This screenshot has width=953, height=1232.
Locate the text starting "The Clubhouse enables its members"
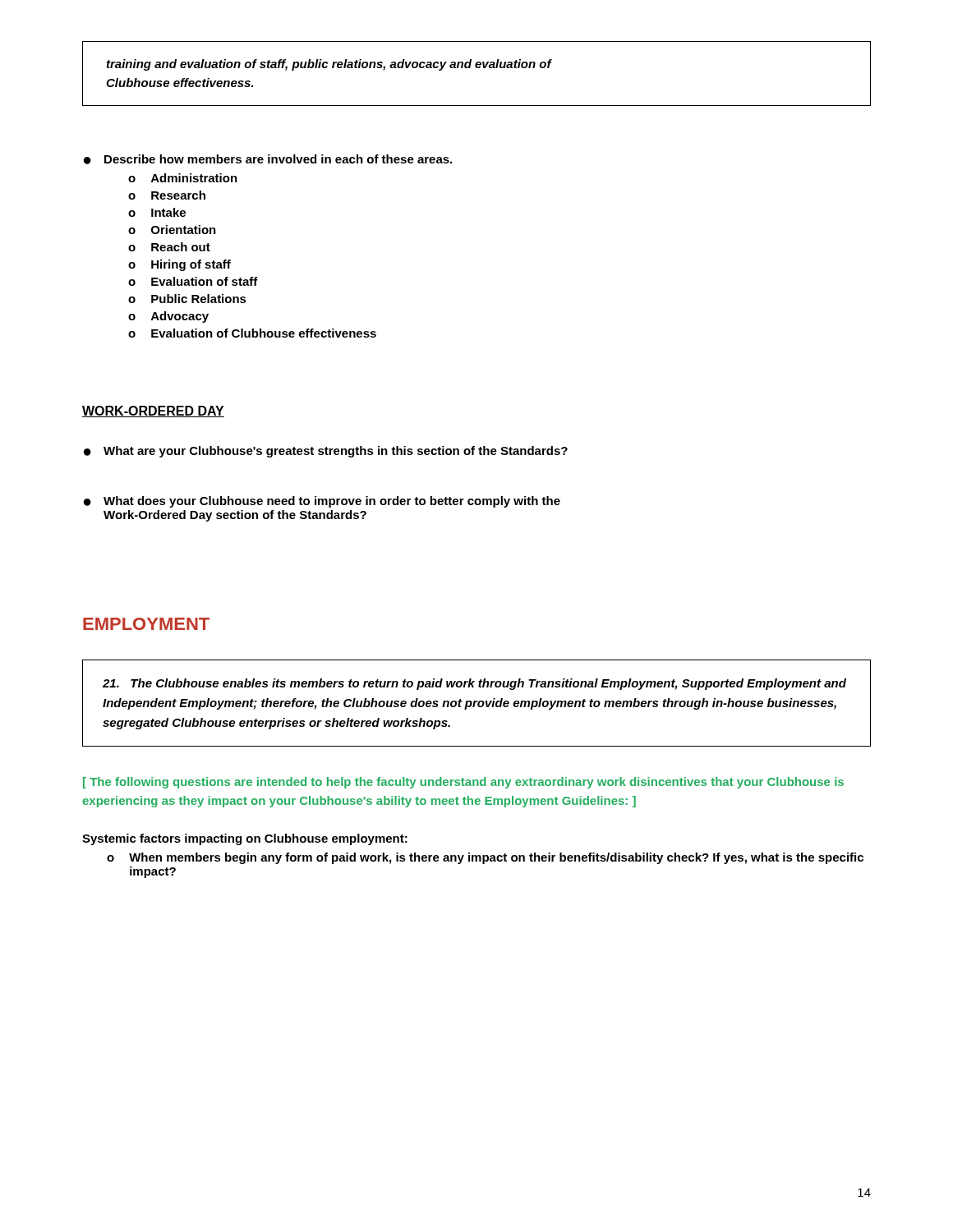pyautogui.click(x=476, y=703)
